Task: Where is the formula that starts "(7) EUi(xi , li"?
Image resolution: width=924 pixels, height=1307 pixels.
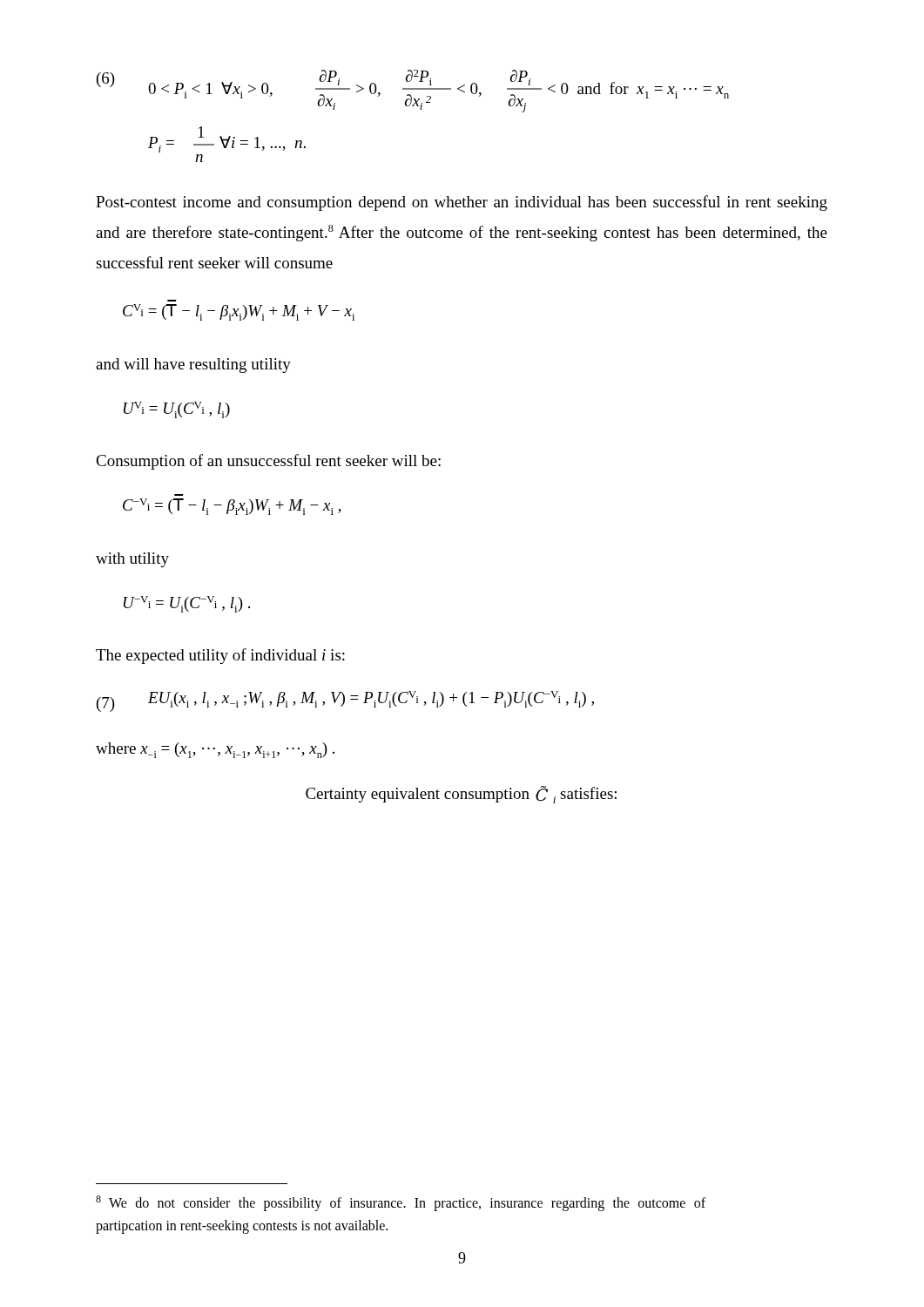Action: (x=462, y=702)
